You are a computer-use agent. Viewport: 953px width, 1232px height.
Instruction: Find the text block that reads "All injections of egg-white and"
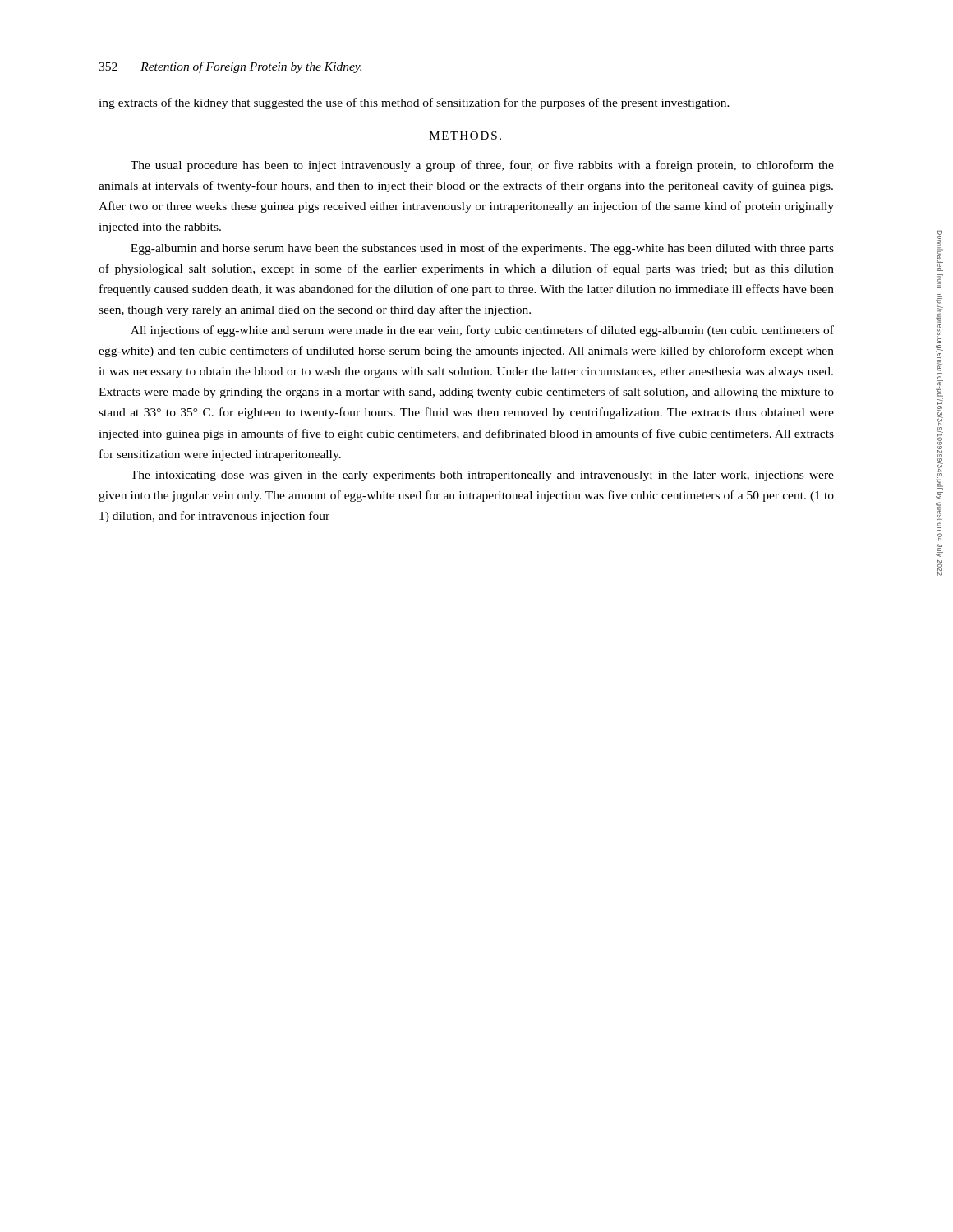[x=466, y=392]
